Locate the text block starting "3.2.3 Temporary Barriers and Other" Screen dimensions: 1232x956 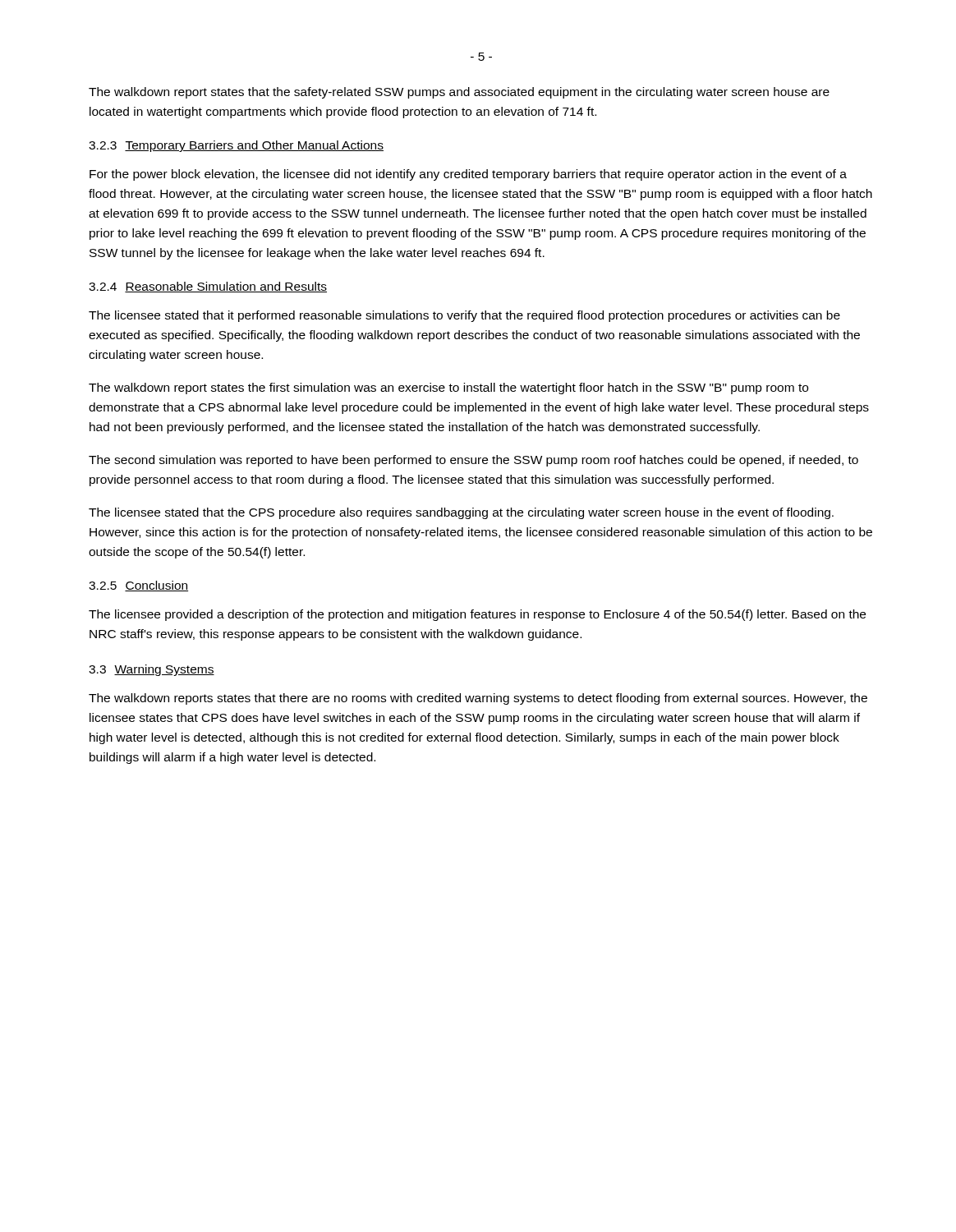click(x=236, y=145)
